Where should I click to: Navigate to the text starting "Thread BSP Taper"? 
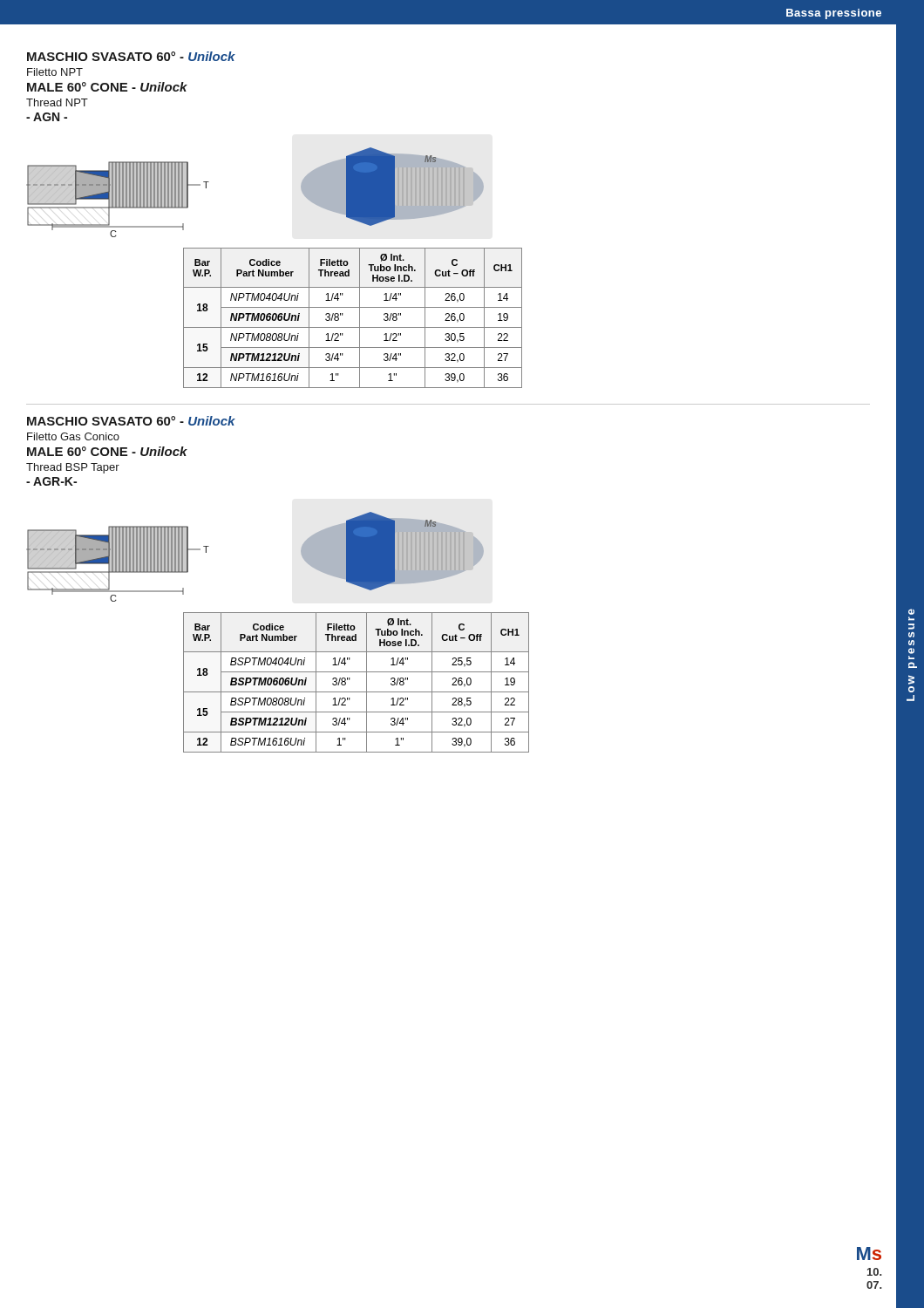click(73, 467)
